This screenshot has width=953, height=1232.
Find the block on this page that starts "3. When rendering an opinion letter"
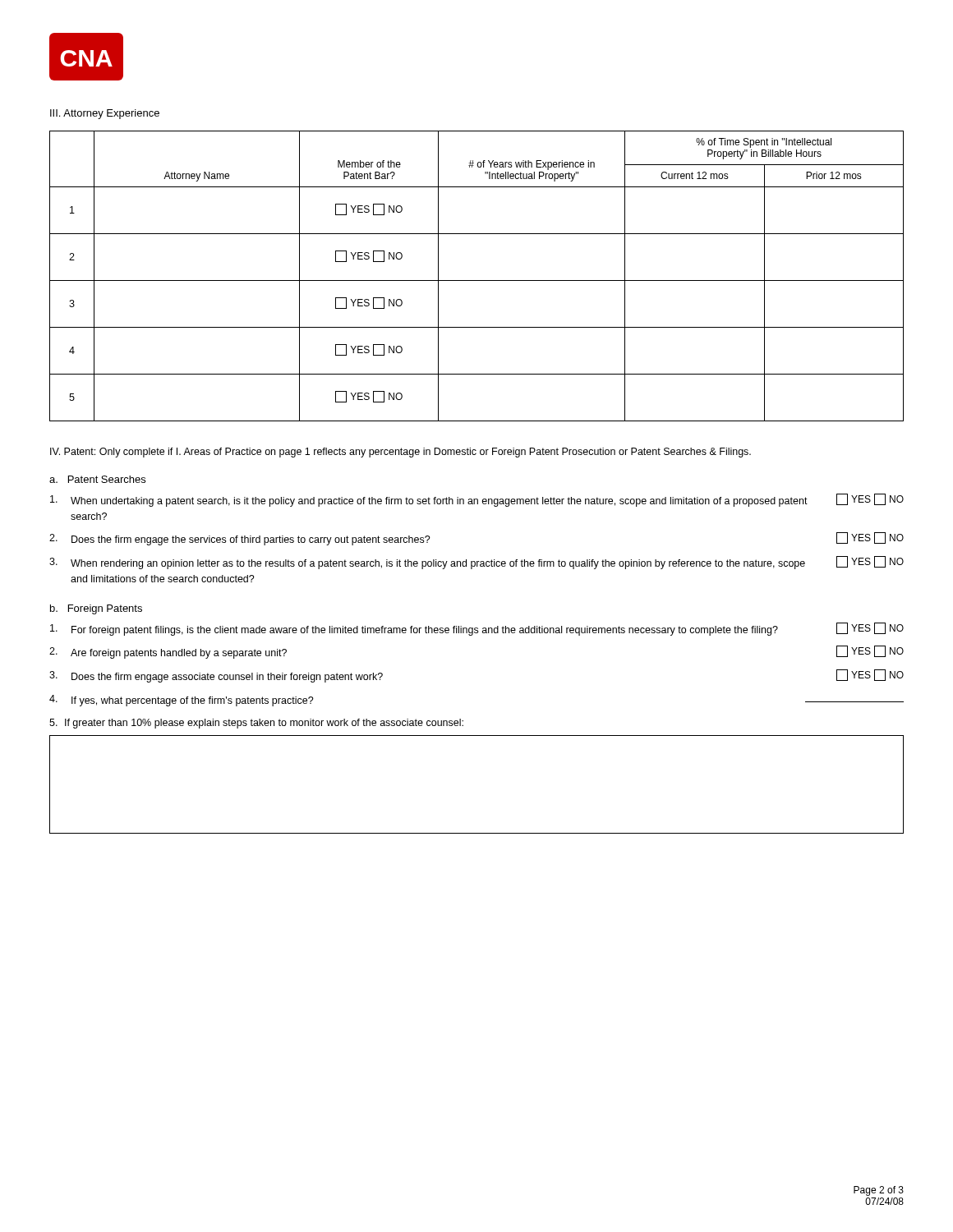click(x=476, y=571)
